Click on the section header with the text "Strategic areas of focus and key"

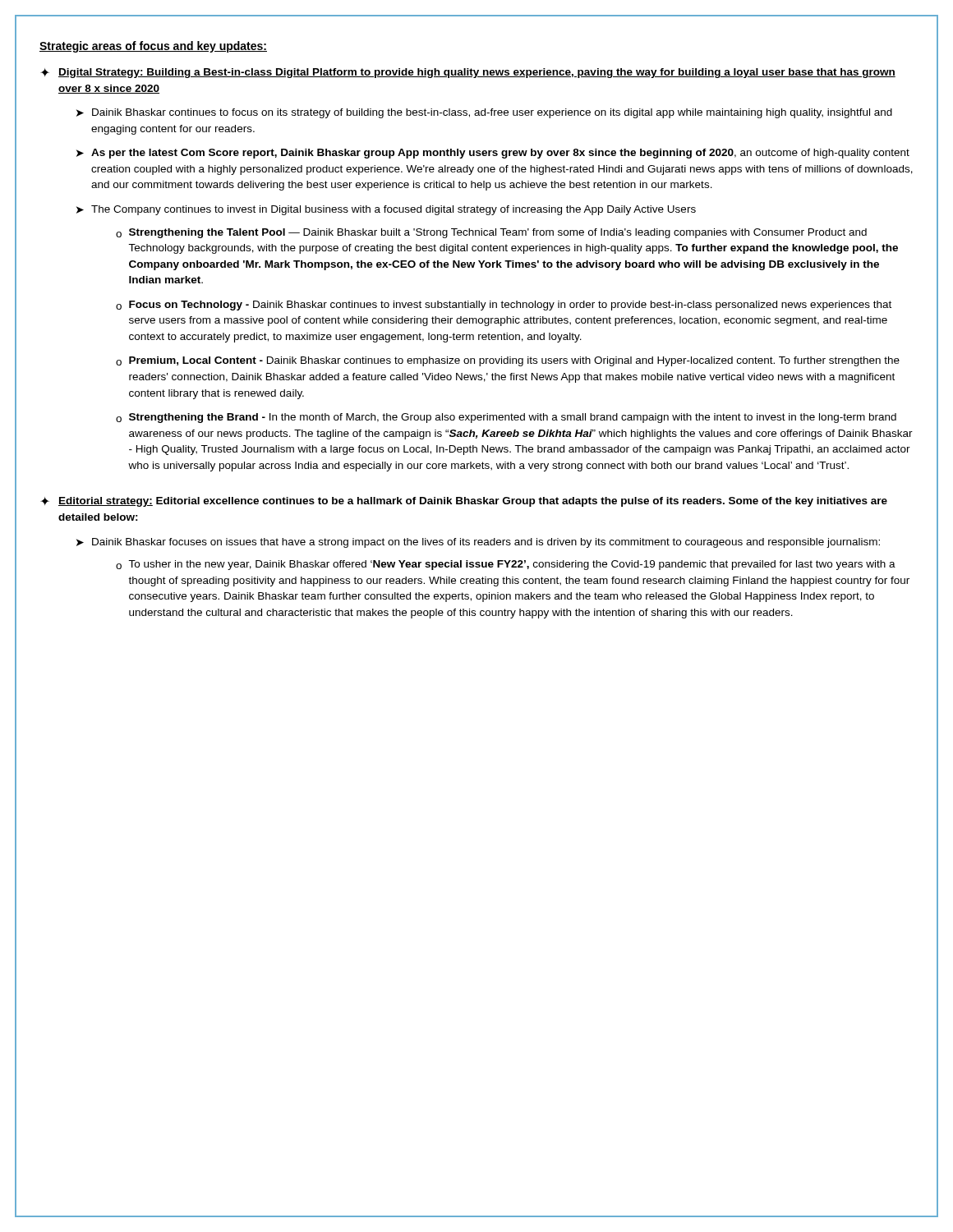point(153,46)
